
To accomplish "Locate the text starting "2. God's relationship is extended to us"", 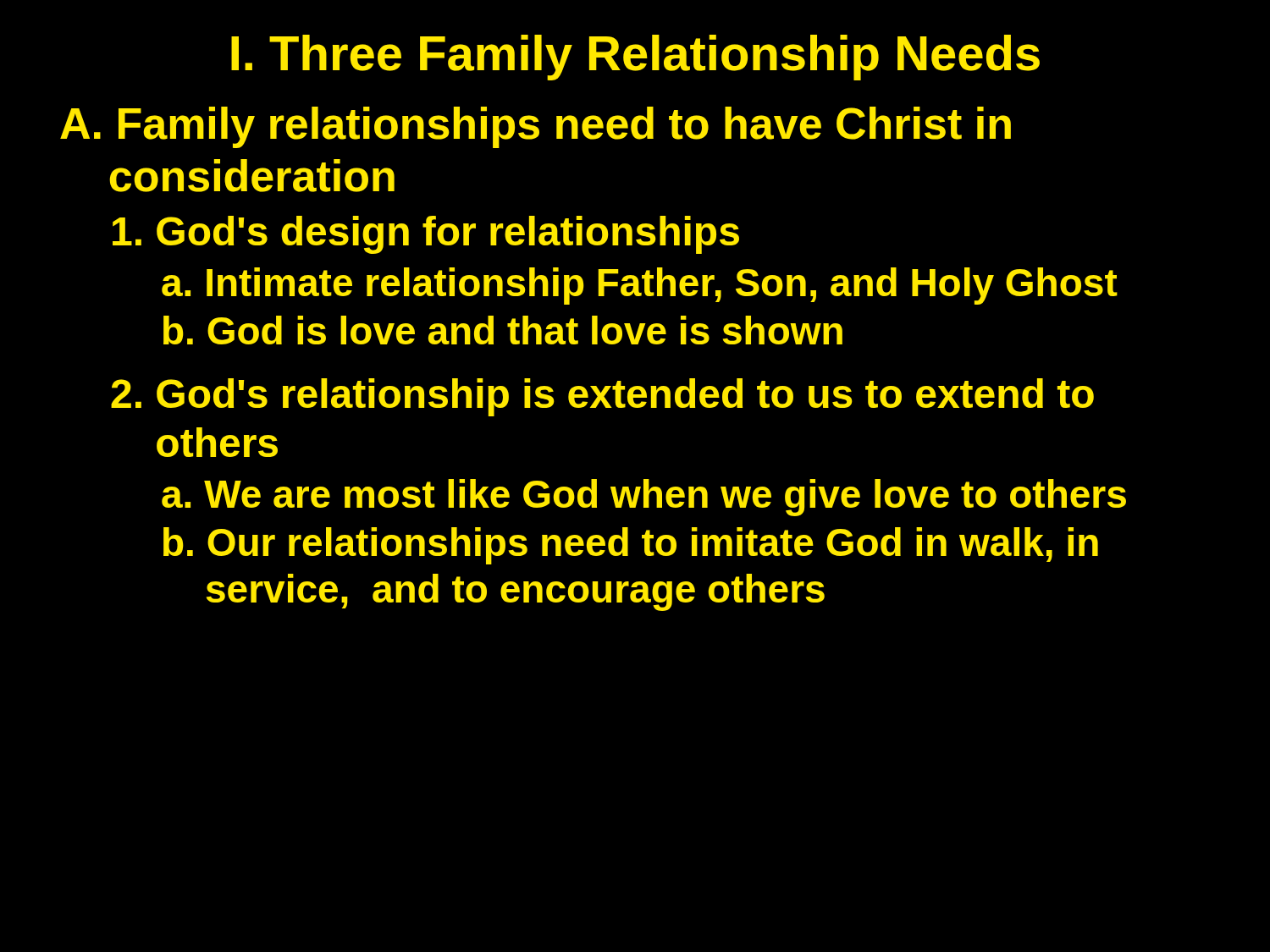I will [603, 419].
